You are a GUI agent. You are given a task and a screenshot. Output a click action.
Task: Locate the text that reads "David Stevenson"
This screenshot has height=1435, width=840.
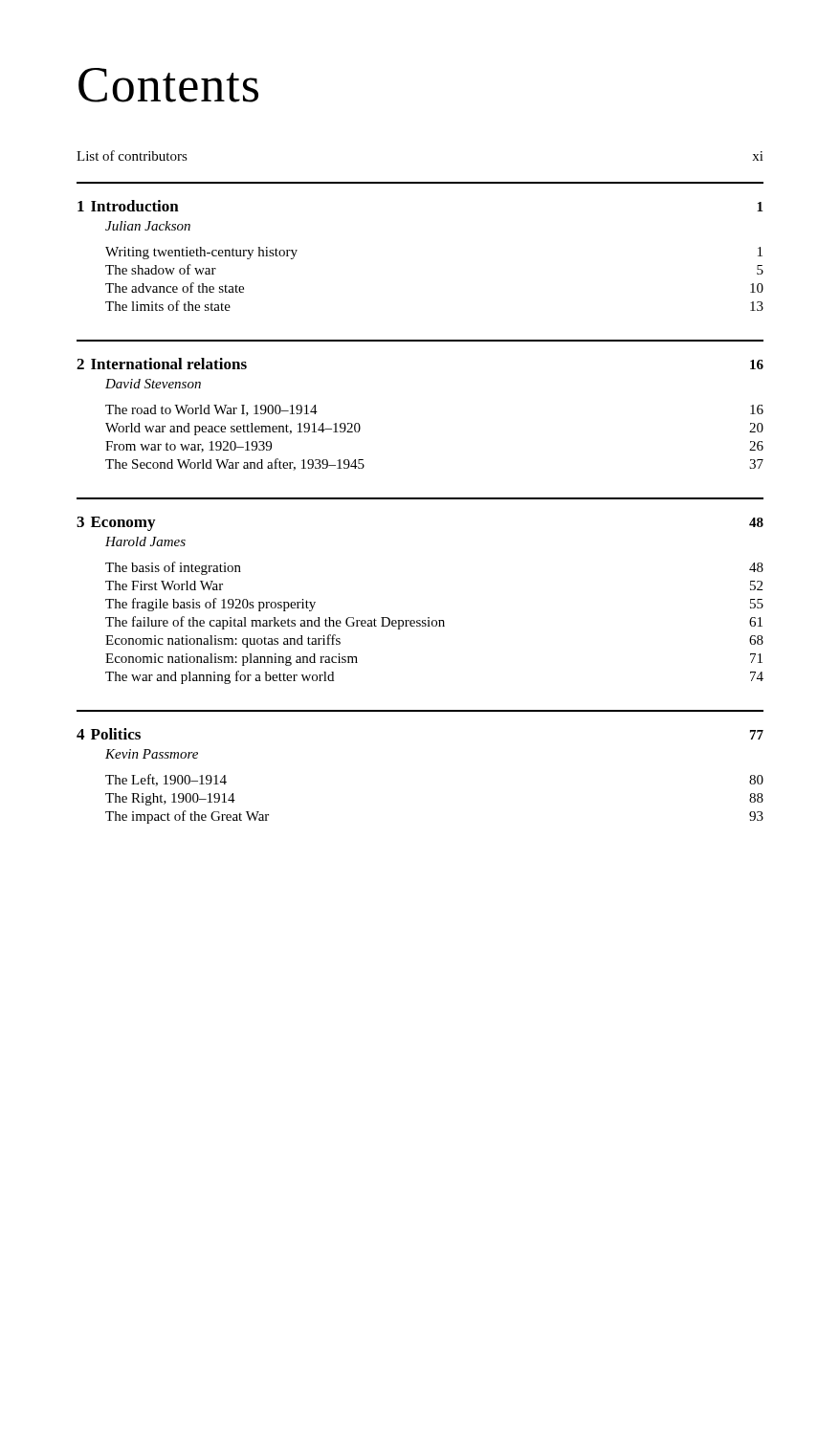153,384
